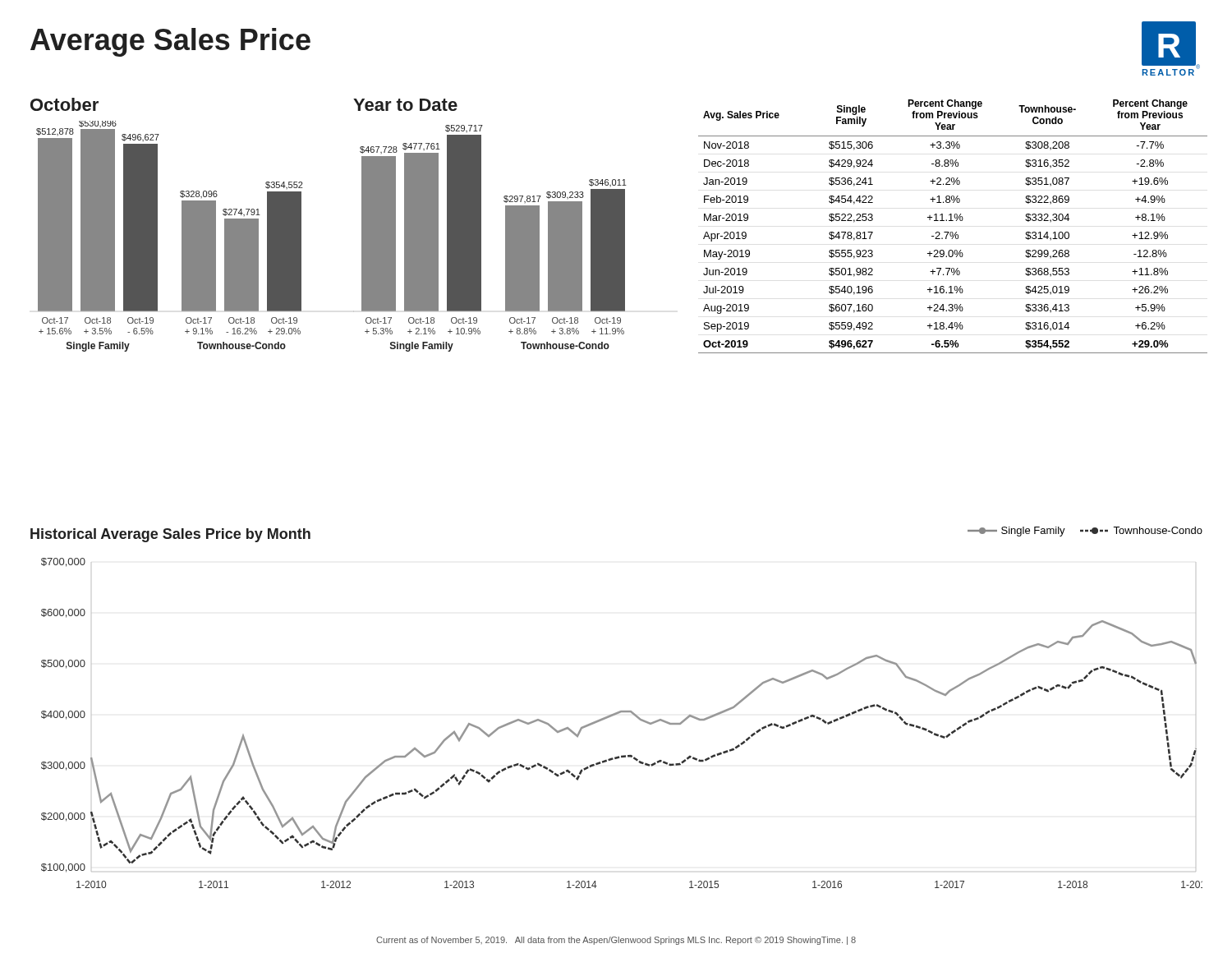This screenshot has height=953, width=1232.
Task: Click on the line chart
Action: (x=616, y=732)
